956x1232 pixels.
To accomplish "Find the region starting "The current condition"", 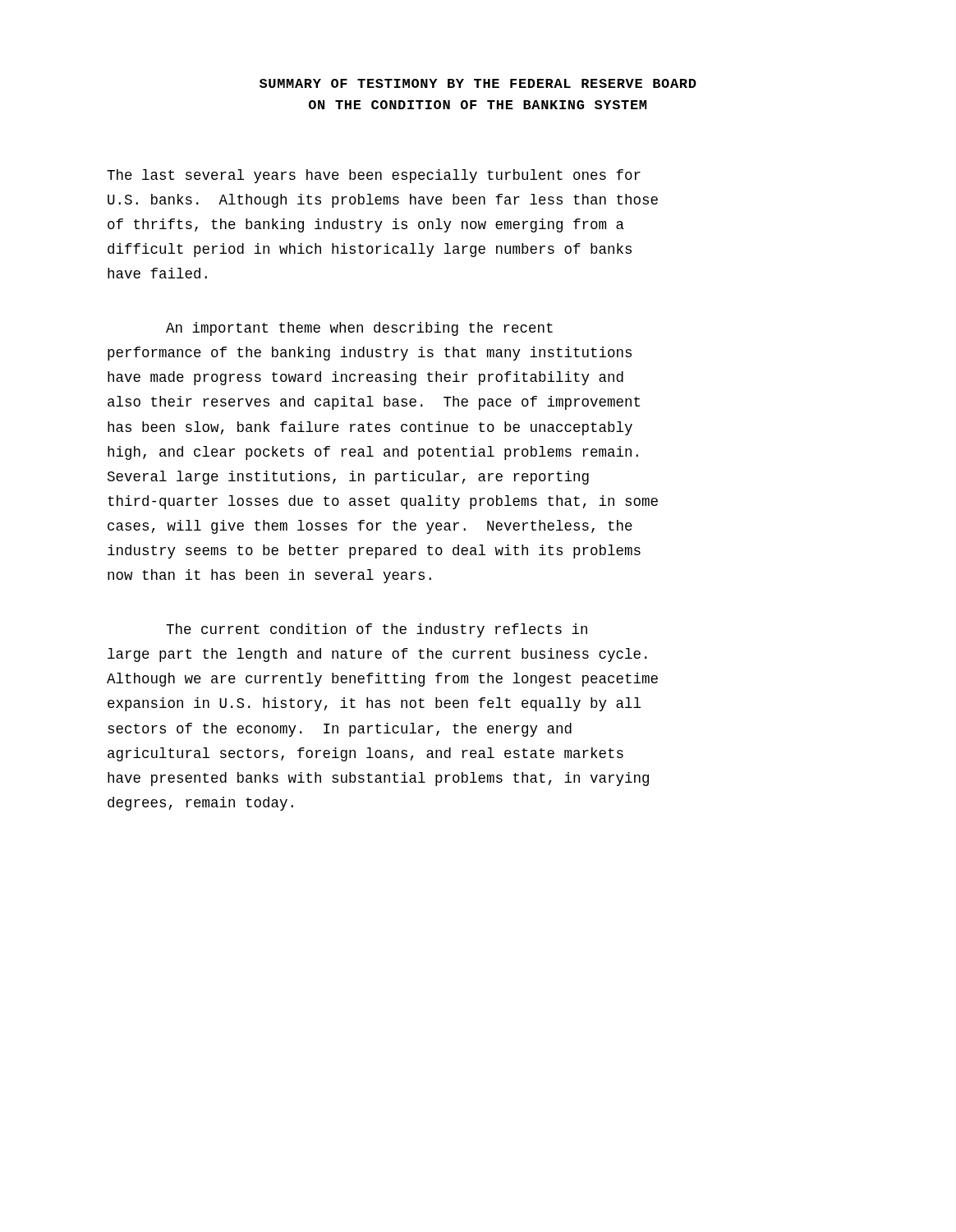I will click(x=383, y=717).
